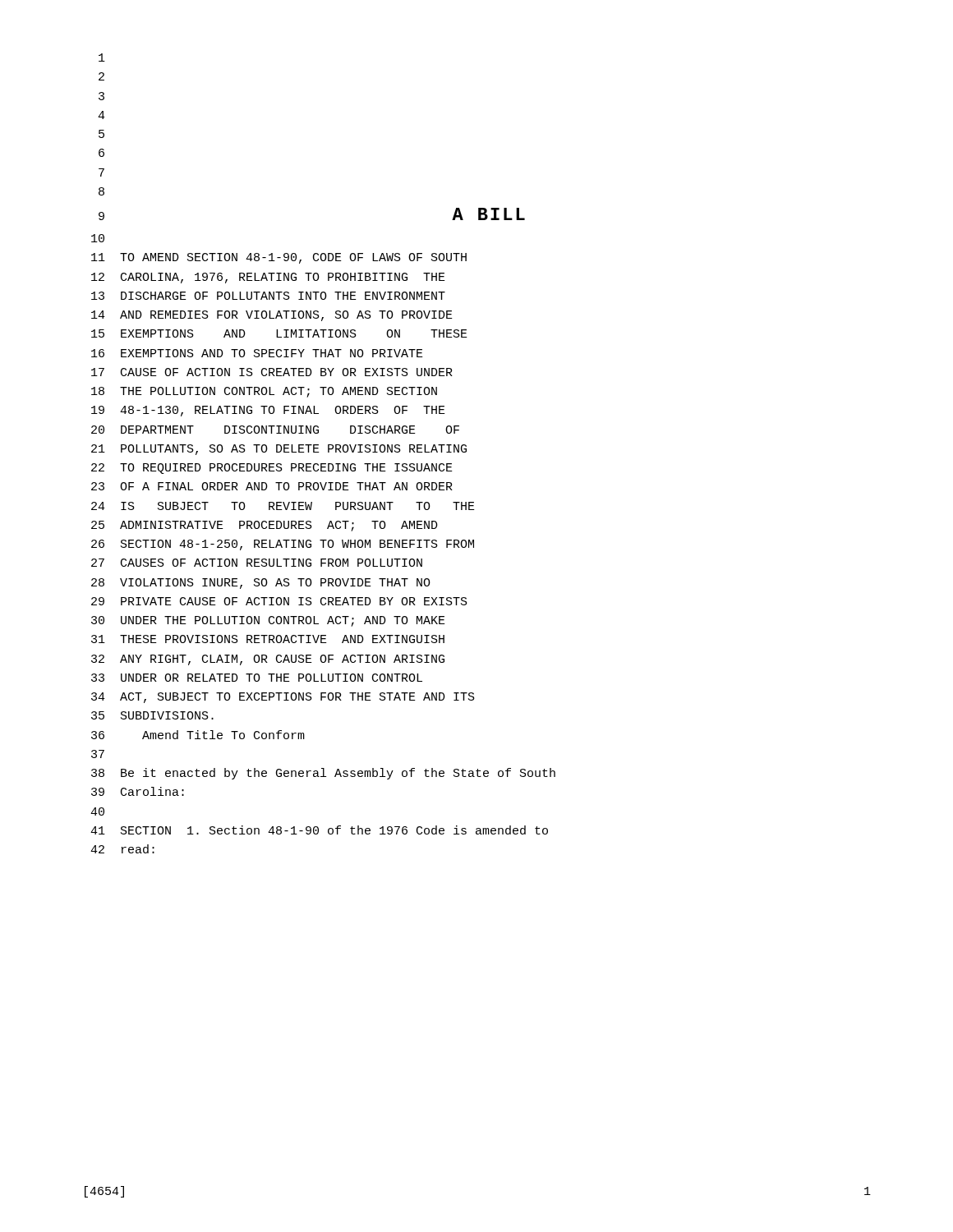Find the region starting "41SECTION 1. Section 48-1-90 of the 1976"

point(476,841)
